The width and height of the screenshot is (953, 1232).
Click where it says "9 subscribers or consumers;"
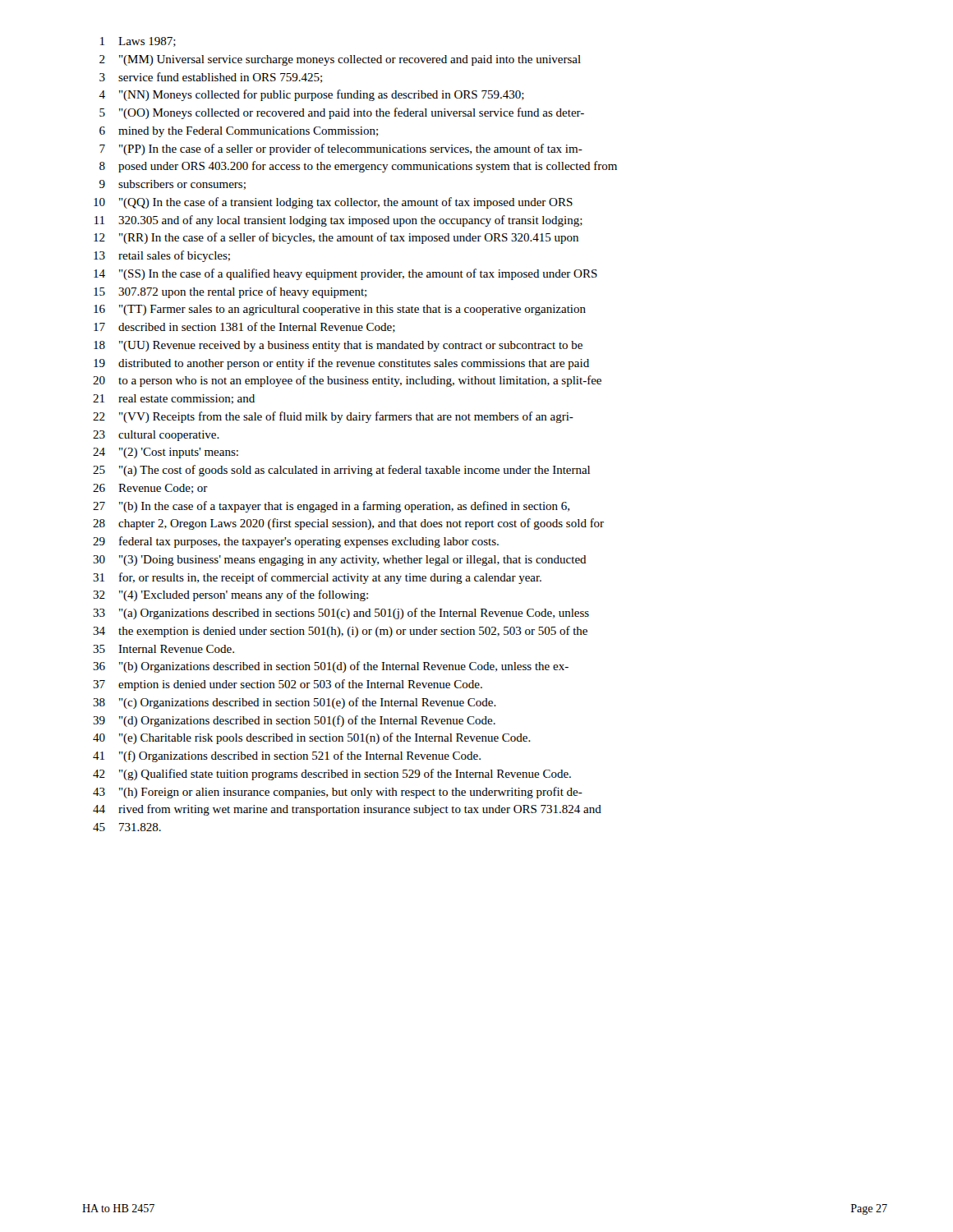click(173, 185)
